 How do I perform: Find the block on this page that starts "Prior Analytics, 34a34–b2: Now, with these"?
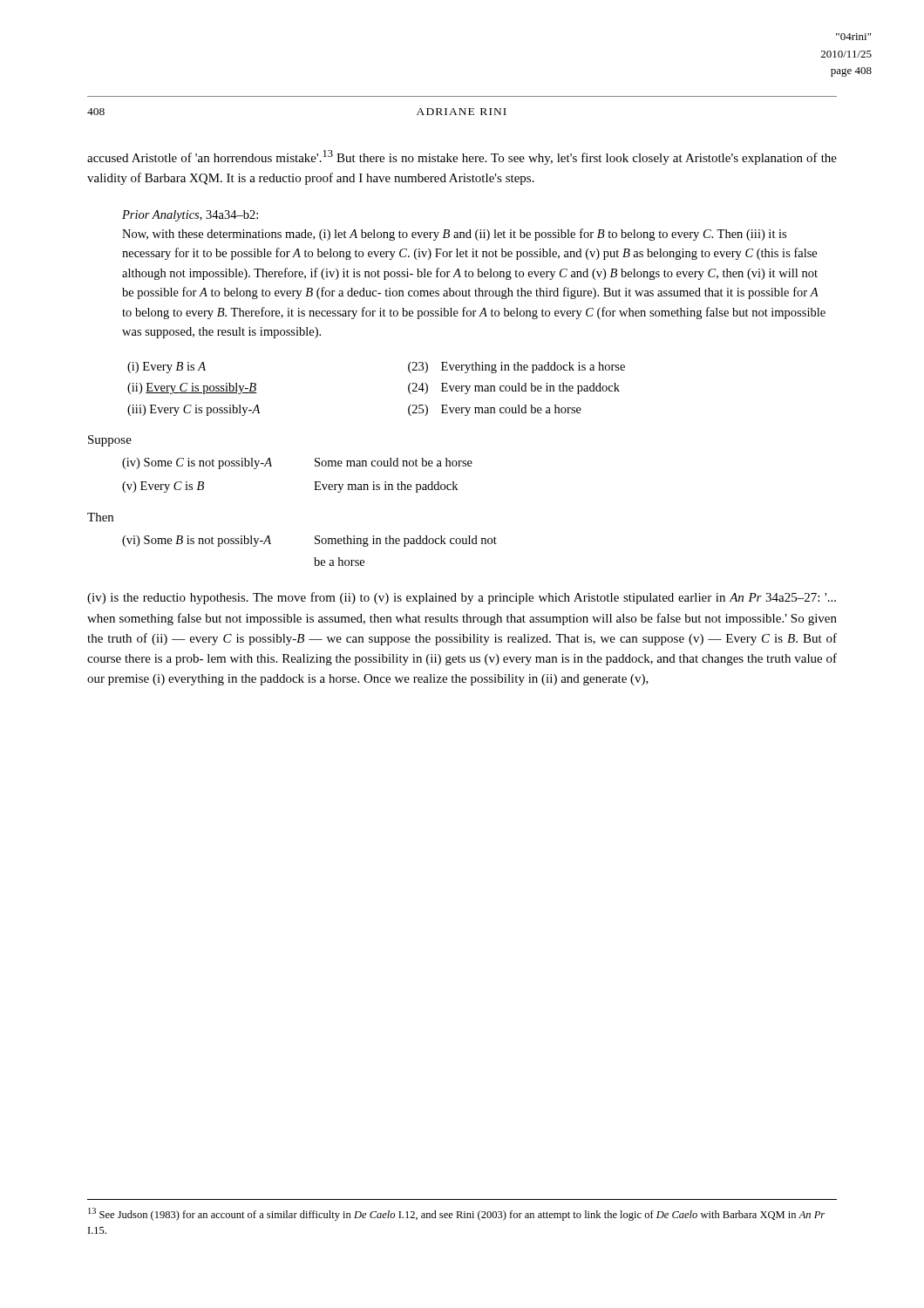click(474, 273)
